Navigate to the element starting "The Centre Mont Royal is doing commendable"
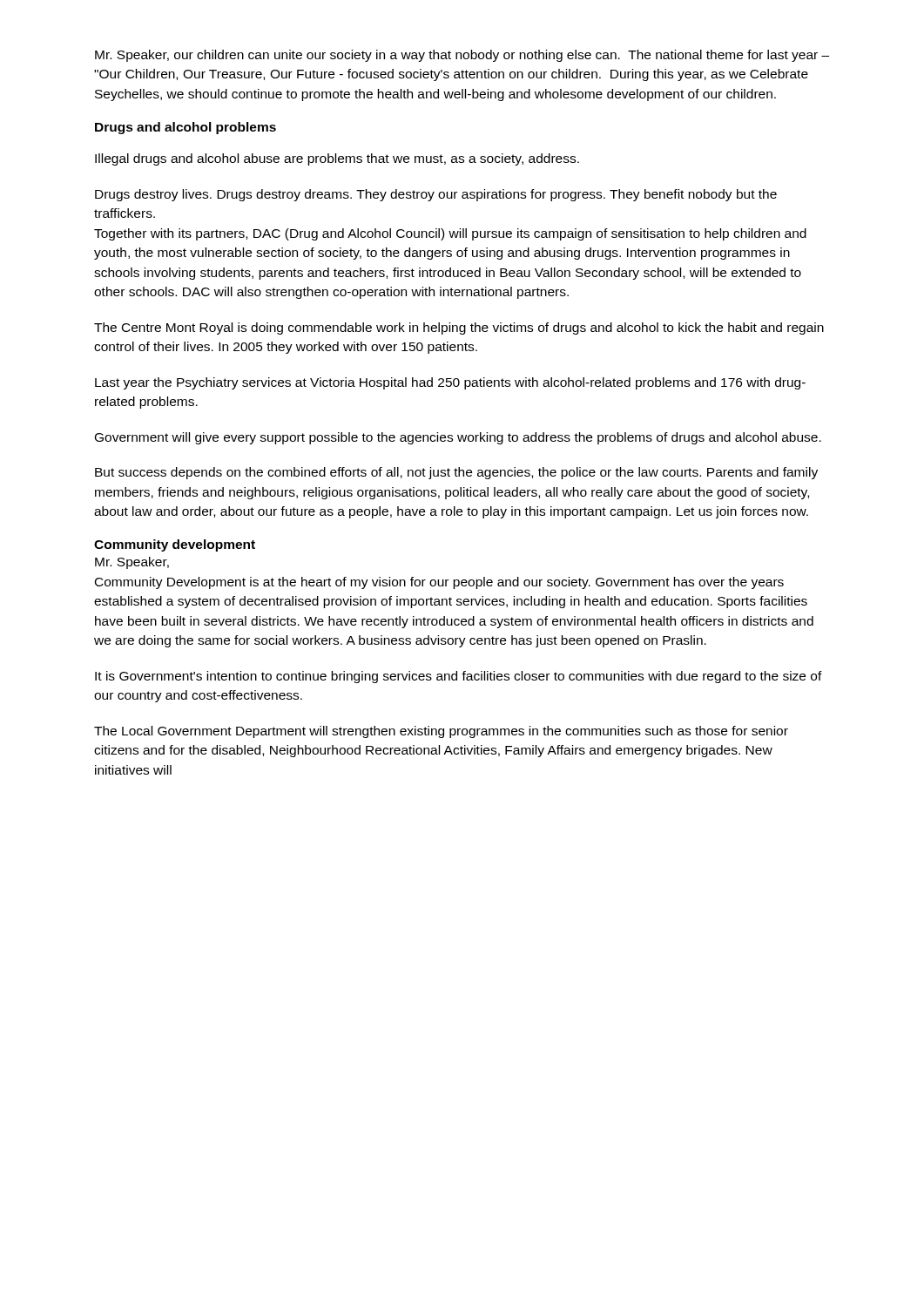The image size is (924, 1307). pos(459,337)
